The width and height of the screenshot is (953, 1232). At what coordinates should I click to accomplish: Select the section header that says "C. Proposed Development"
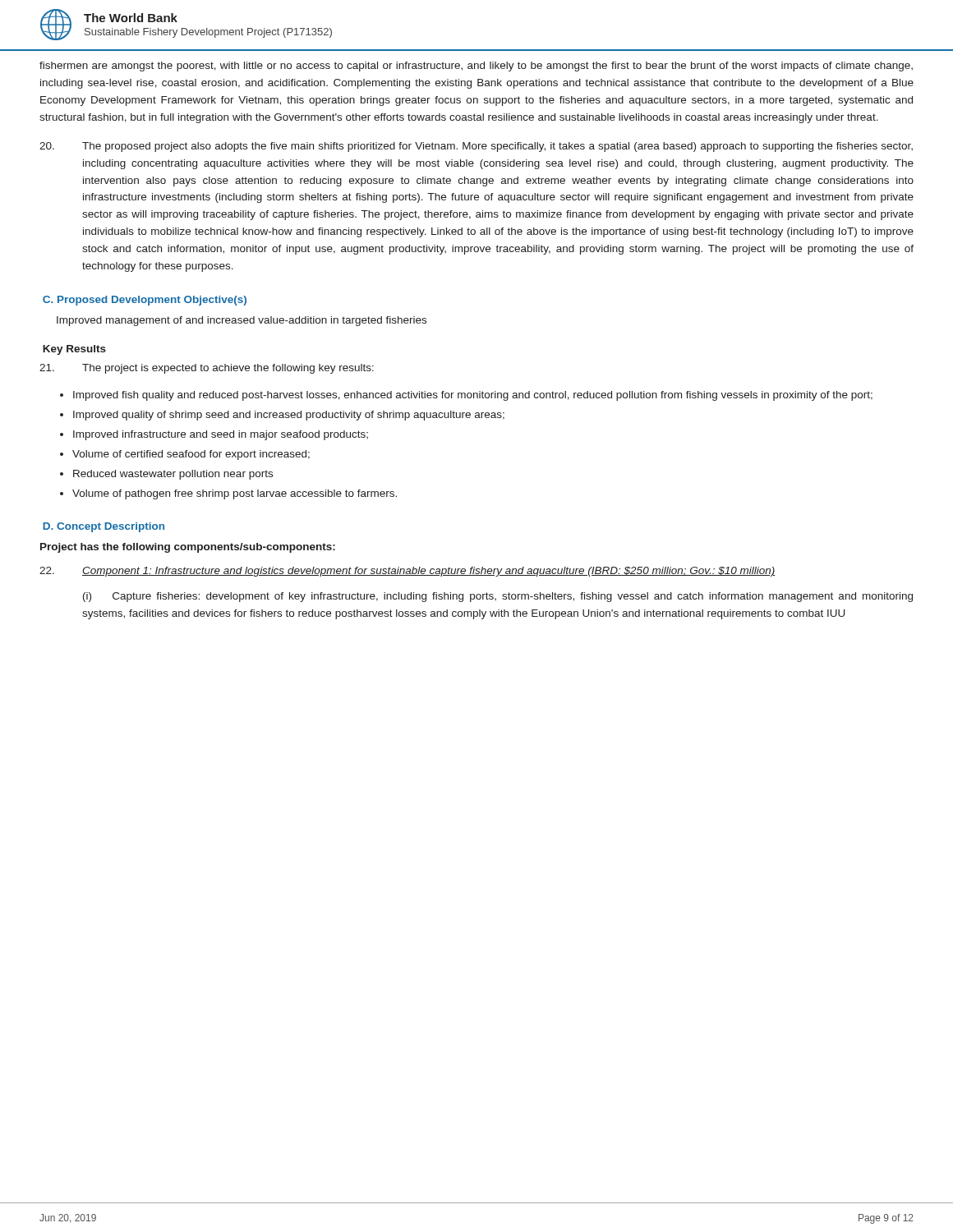point(143,299)
